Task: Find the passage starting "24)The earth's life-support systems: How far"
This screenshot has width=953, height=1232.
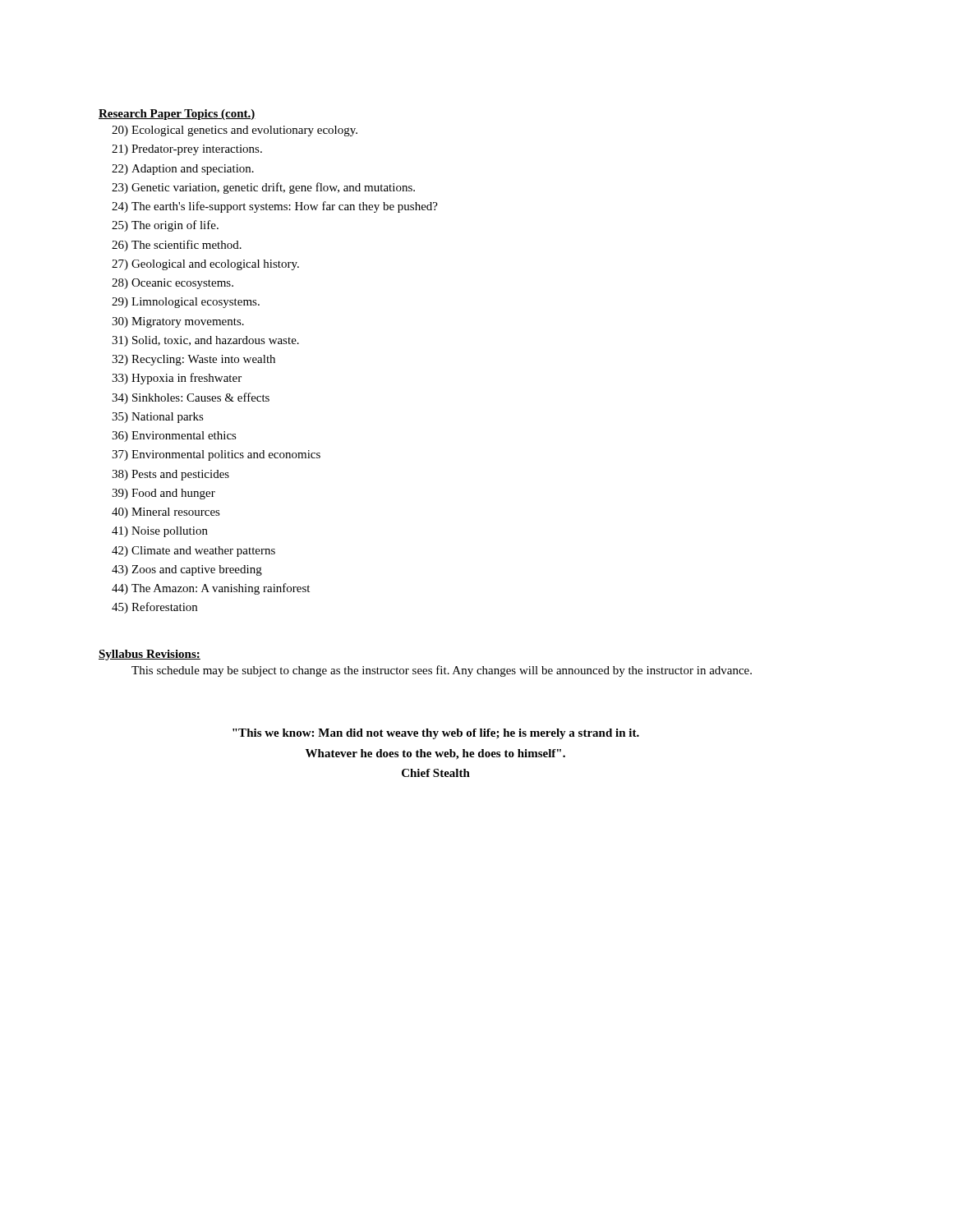Action: coord(435,207)
